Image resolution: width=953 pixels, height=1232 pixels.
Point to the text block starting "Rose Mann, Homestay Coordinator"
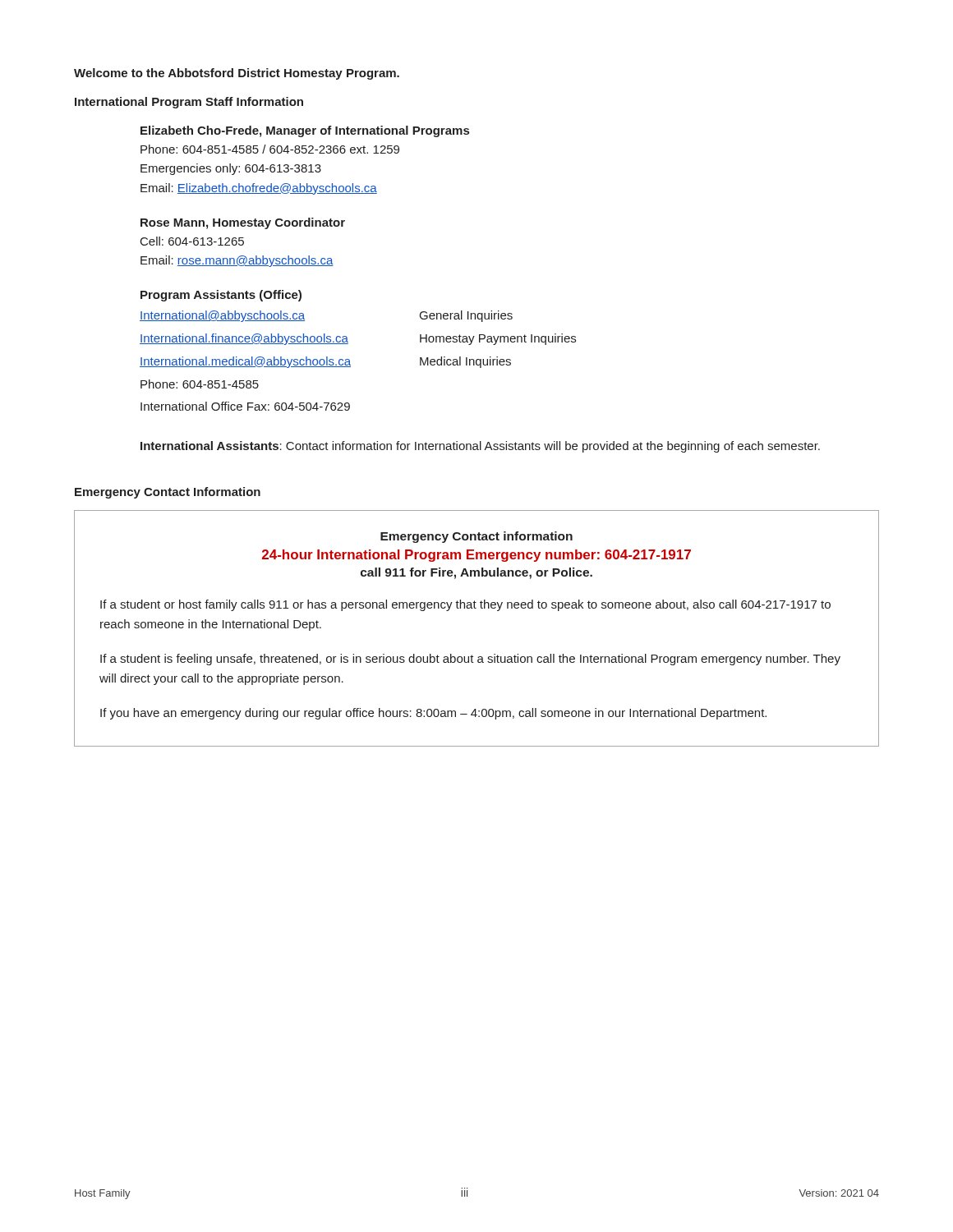pyautogui.click(x=243, y=223)
